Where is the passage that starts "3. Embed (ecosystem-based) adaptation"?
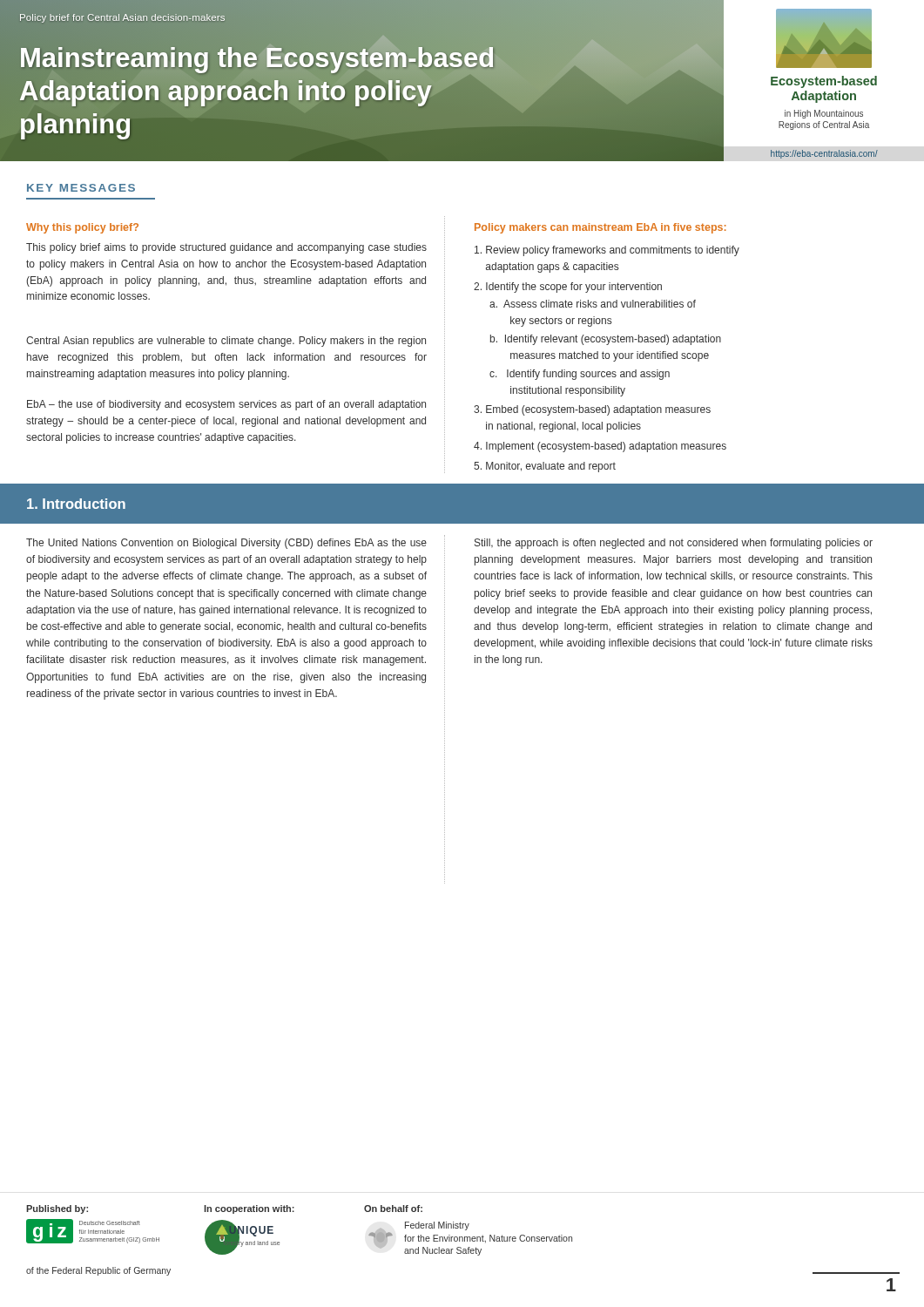The width and height of the screenshot is (924, 1307). pyautogui.click(x=592, y=418)
